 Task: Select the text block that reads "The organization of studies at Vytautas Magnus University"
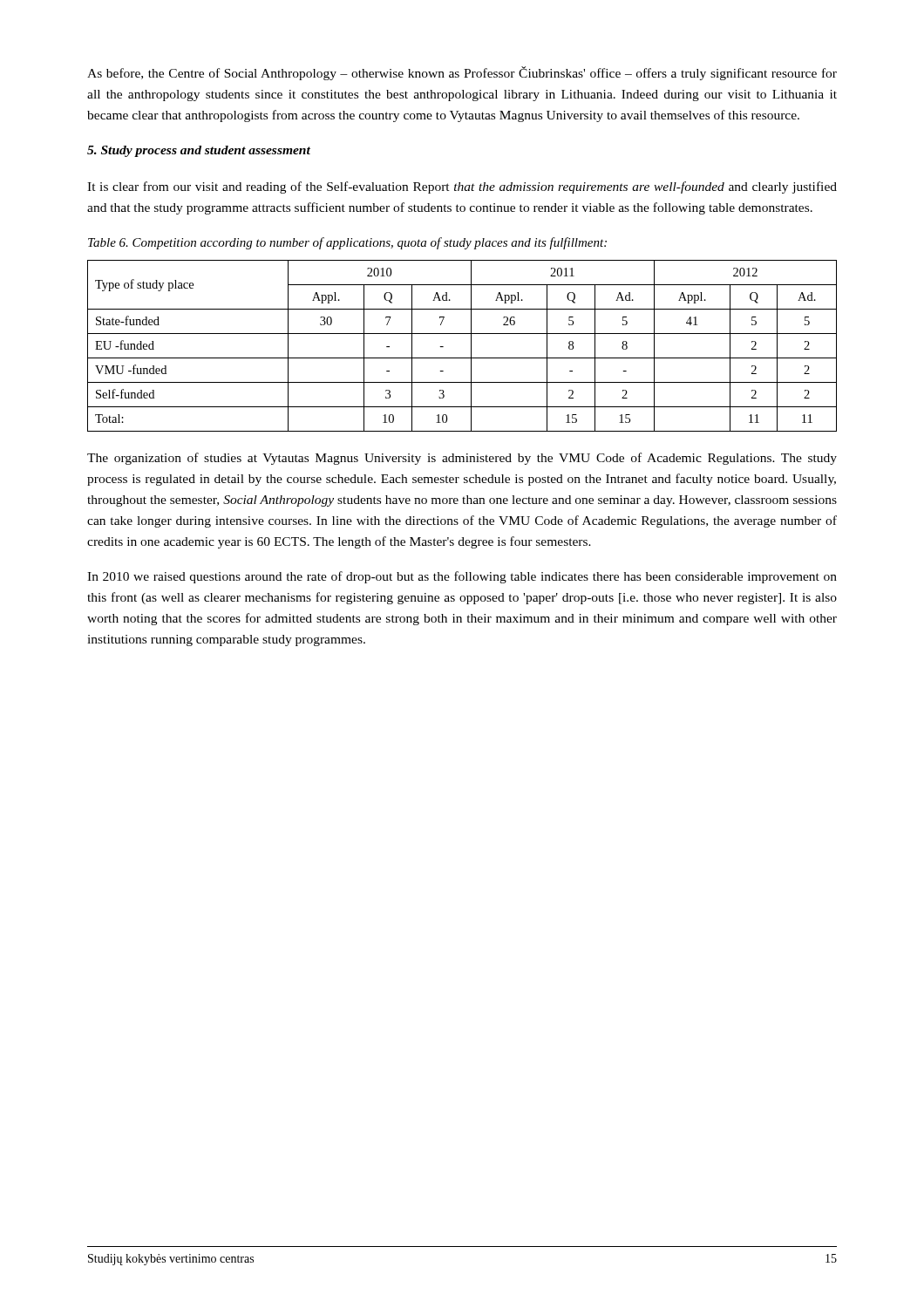[x=462, y=500]
